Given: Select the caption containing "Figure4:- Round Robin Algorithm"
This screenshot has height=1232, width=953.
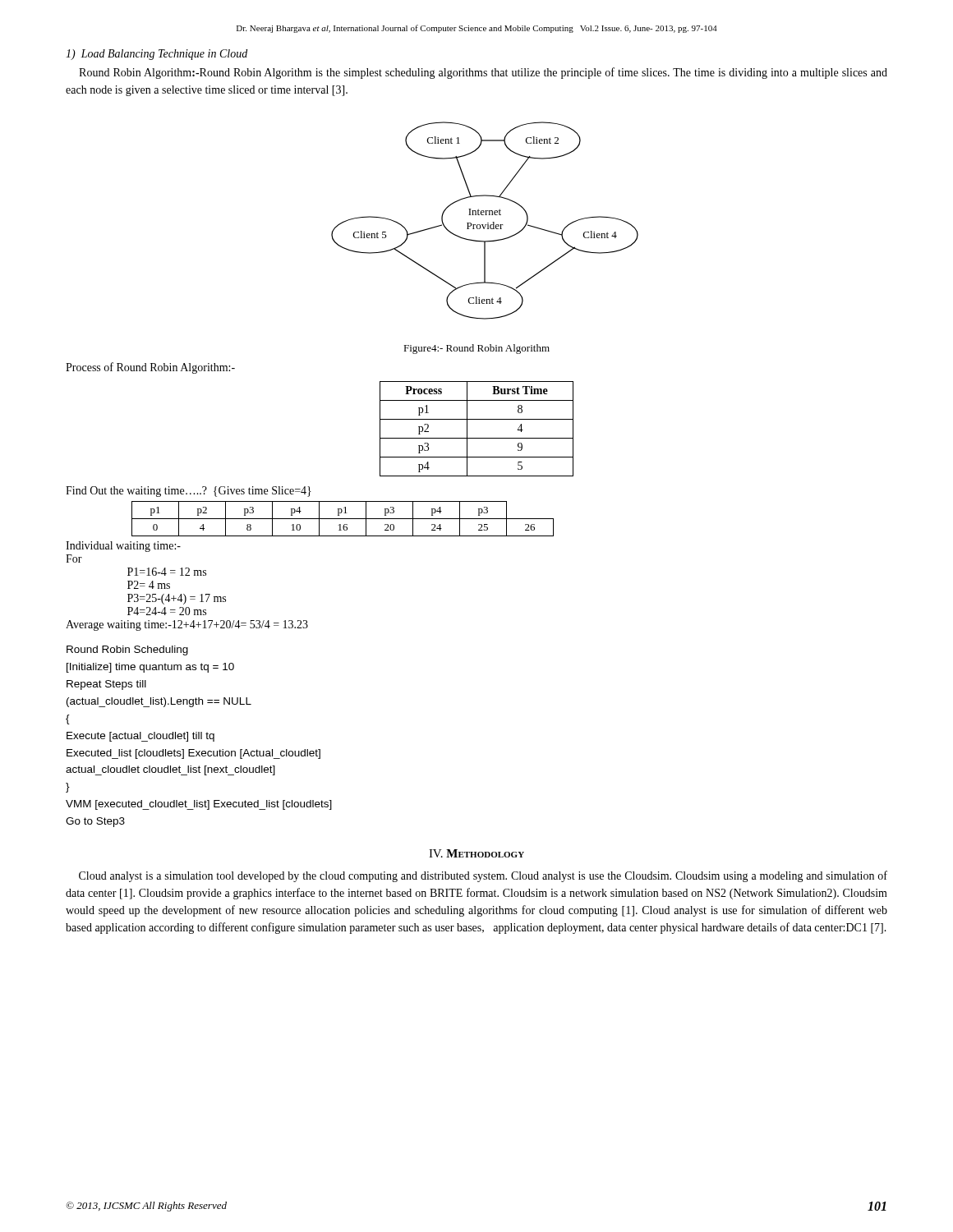Looking at the screenshot, I should [476, 348].
